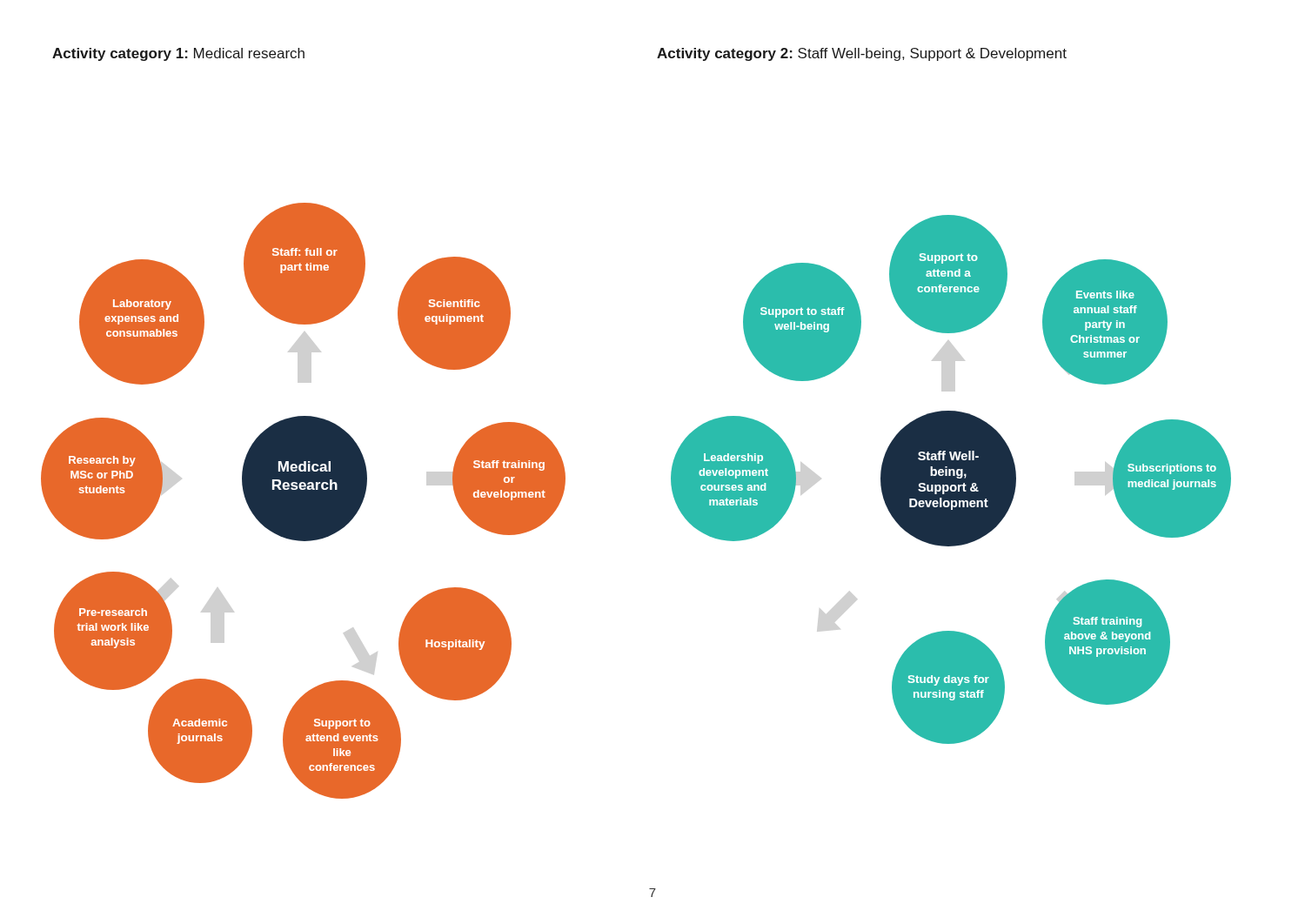Find the block starting "Activity category 2: Staff Well-being, Support"
This screenshot has height=924, width=1305.
[x=862, y=54]
